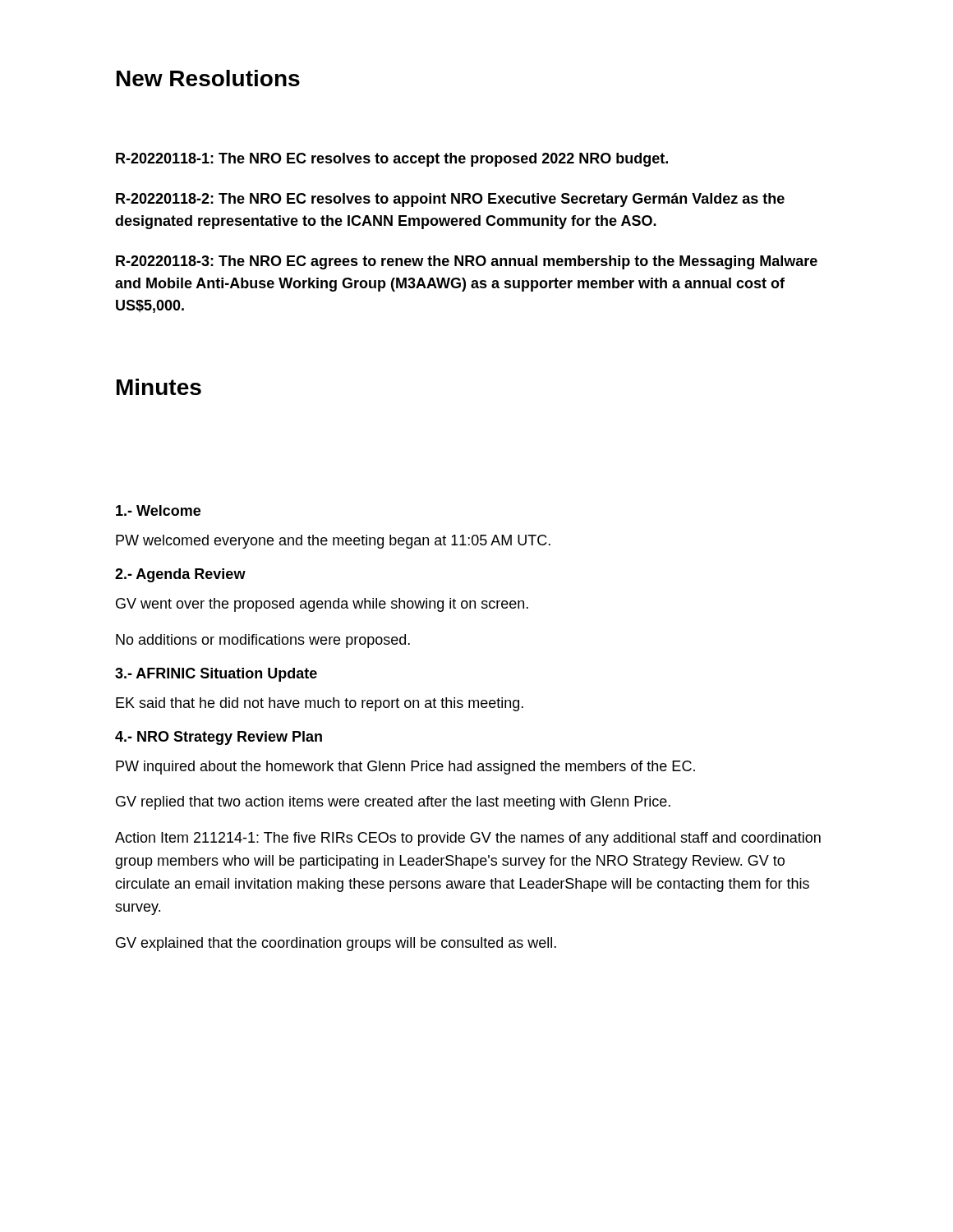Find "2.- Agenda Review" on this page
This screenshot has height=1232, width=953.
coord(180,574)
